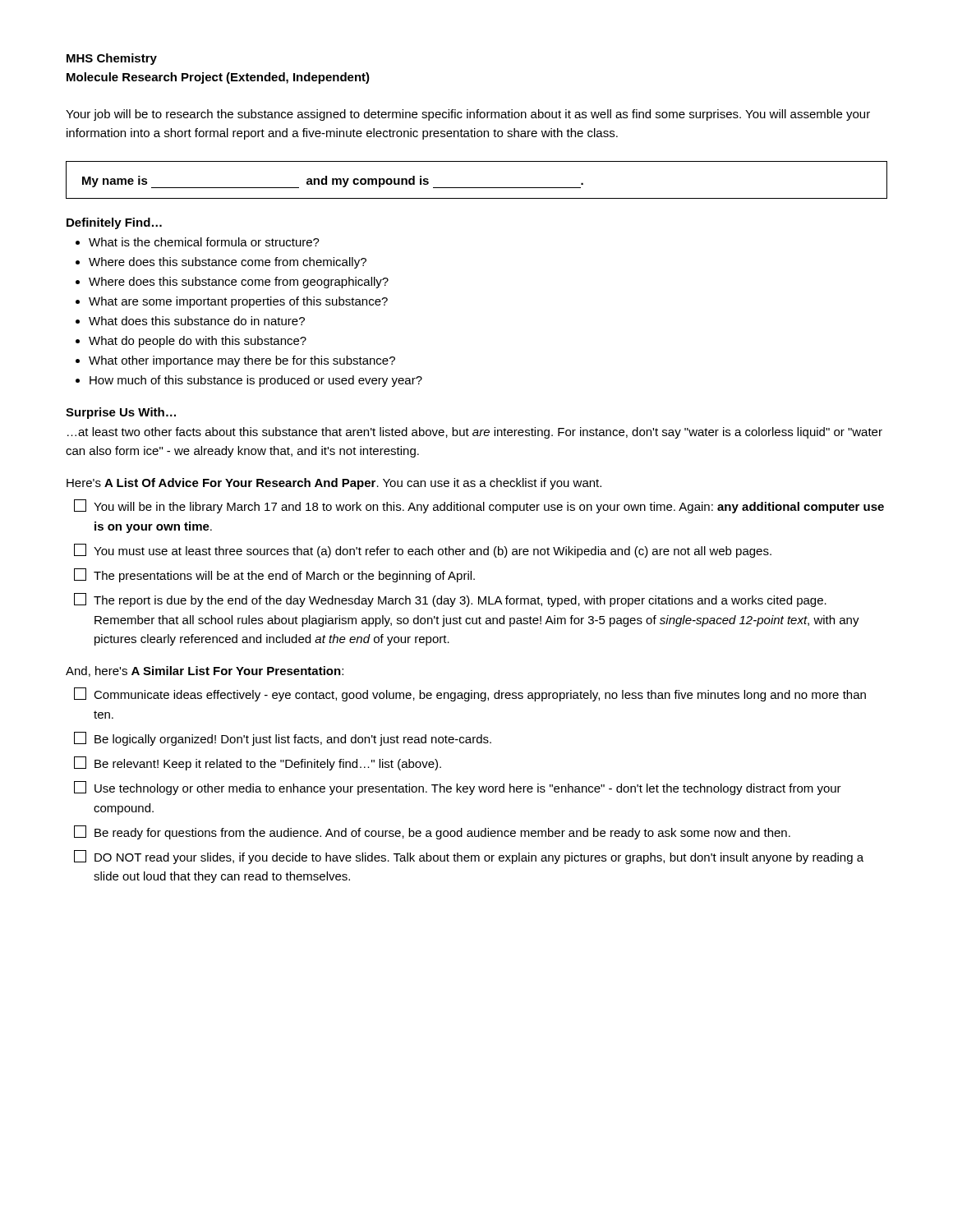This screenshot has height=1232, width=953.
Task: Locate the text block that says "Your job will be"
Action: (468, 123)
